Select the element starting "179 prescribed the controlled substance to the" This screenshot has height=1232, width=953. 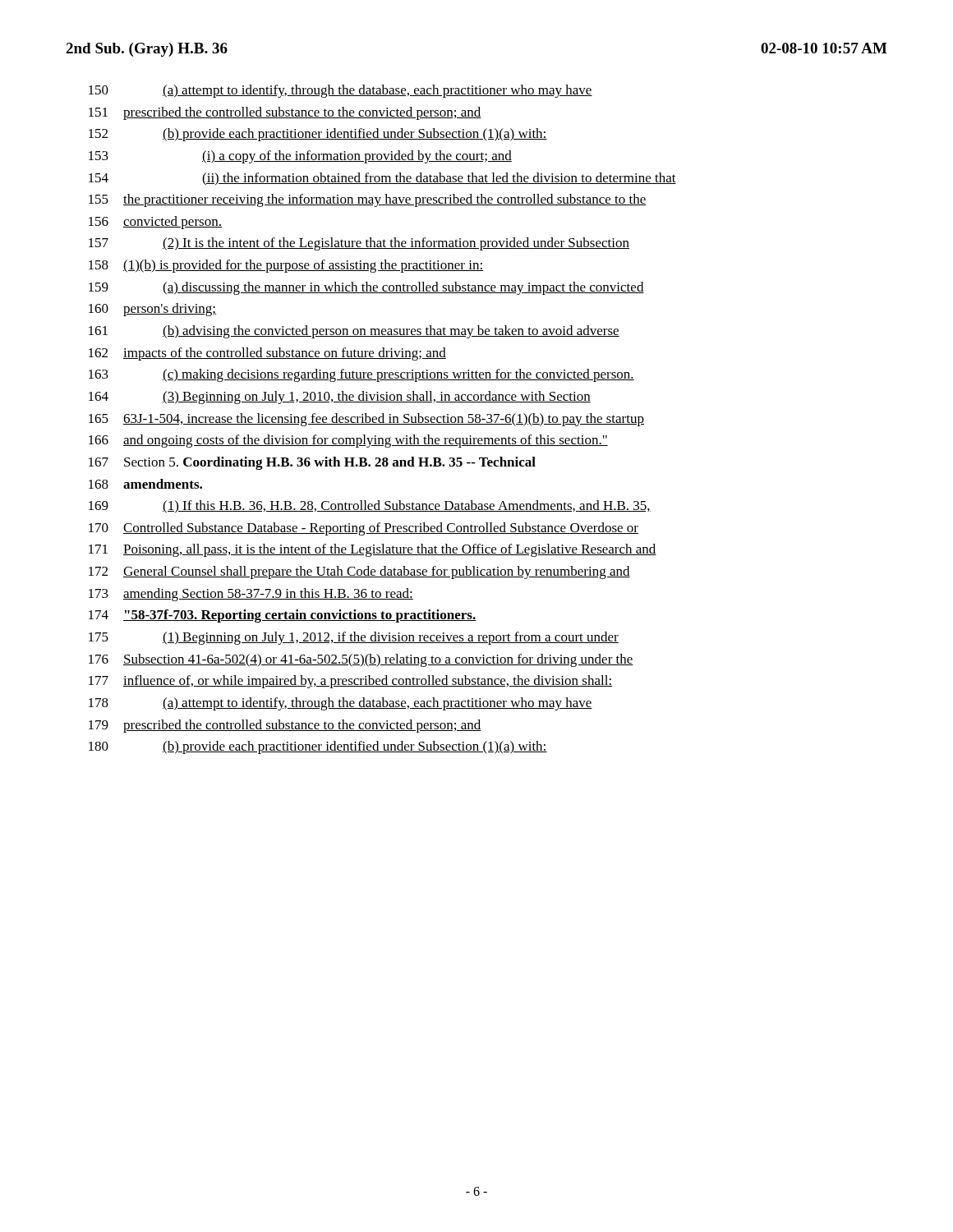pyautogui.click(x=476, y=725)
